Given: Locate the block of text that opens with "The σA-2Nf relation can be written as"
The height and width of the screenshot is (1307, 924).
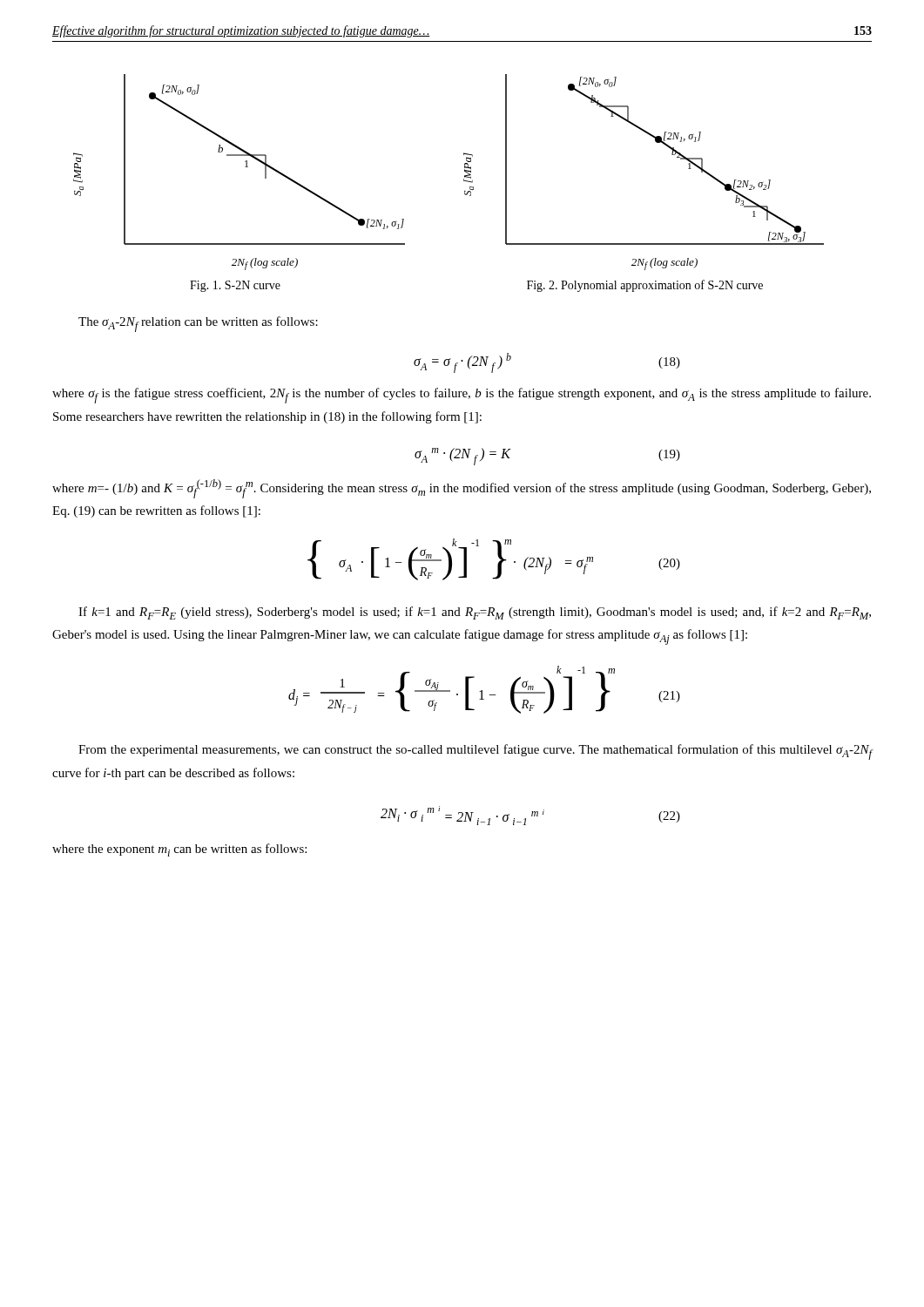Looking at the screenshot, I should tap(198, 323).
